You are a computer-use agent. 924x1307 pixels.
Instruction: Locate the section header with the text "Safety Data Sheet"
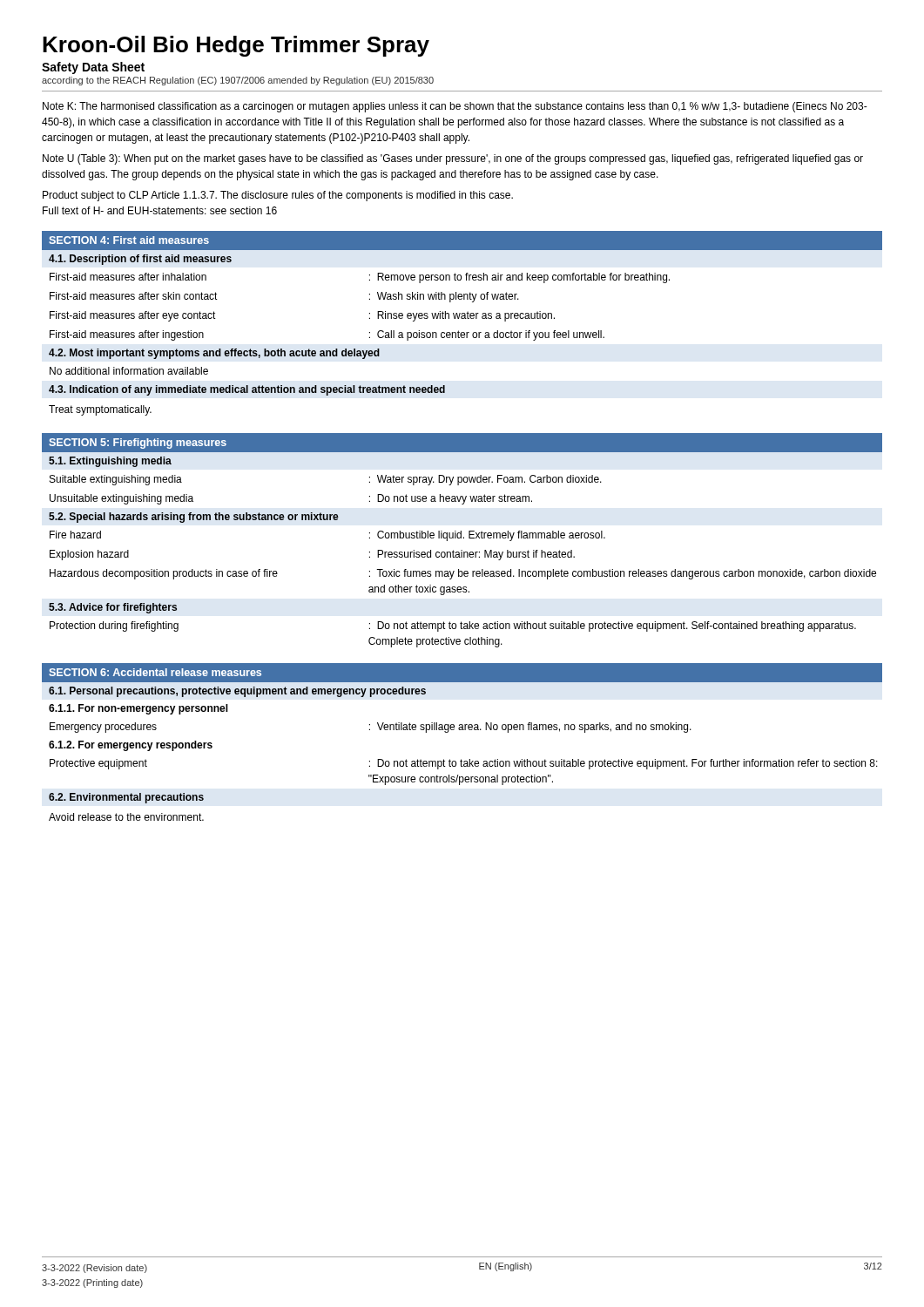[x=93, y=68]
